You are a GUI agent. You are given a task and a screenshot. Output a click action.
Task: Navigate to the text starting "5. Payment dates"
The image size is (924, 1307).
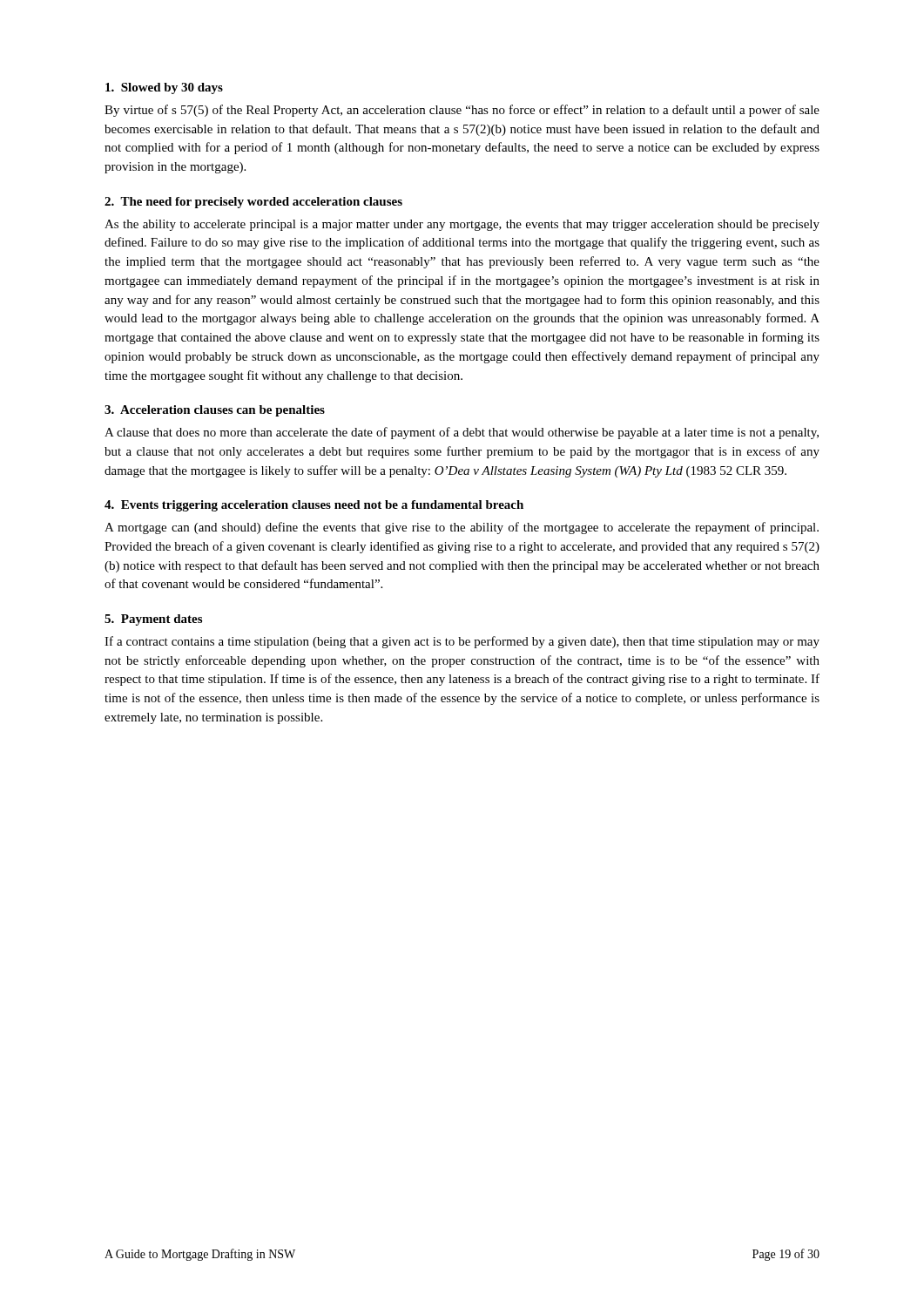click(153, 619)
